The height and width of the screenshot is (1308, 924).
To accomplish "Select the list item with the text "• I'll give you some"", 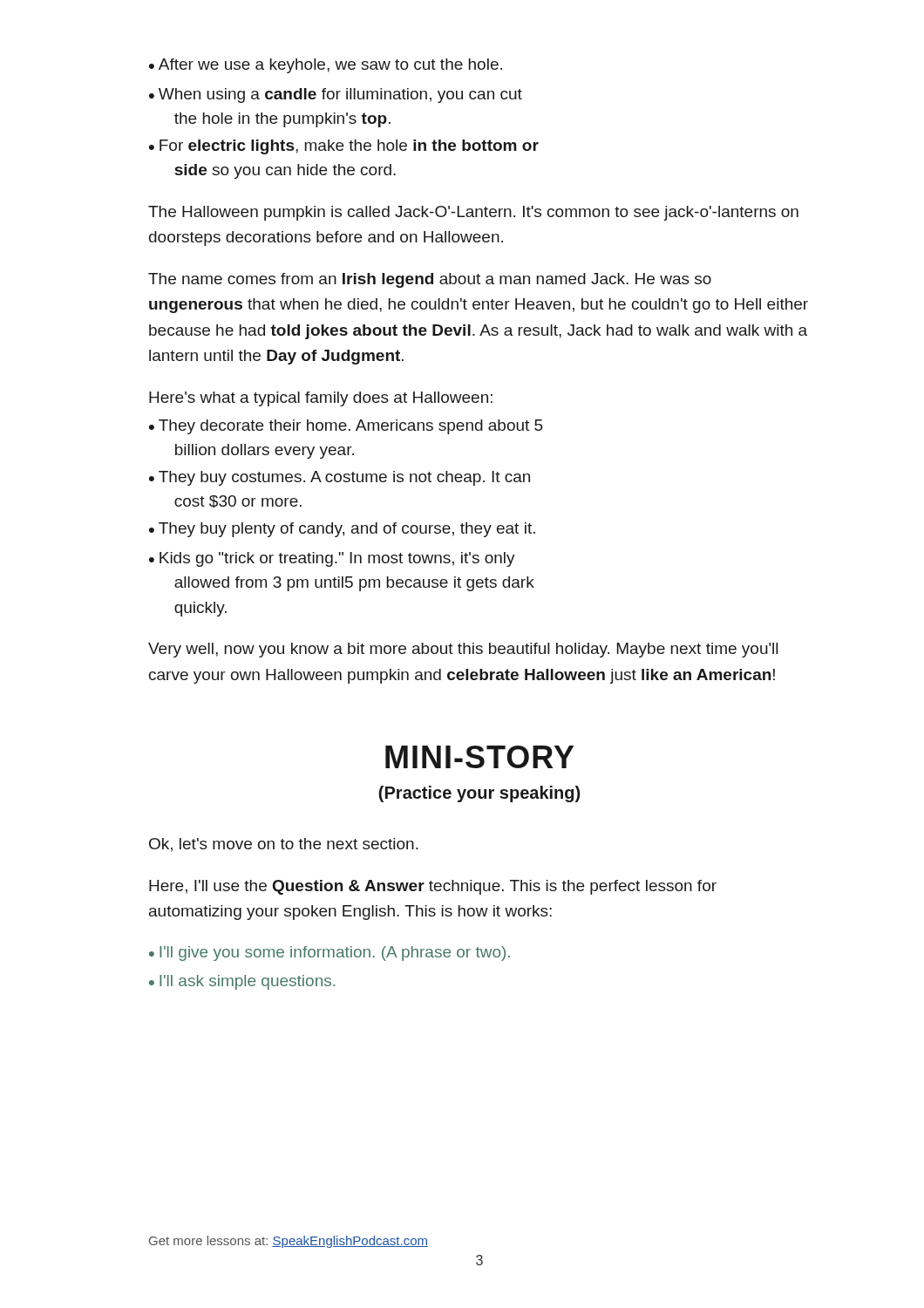I will [x=330, y=954].
